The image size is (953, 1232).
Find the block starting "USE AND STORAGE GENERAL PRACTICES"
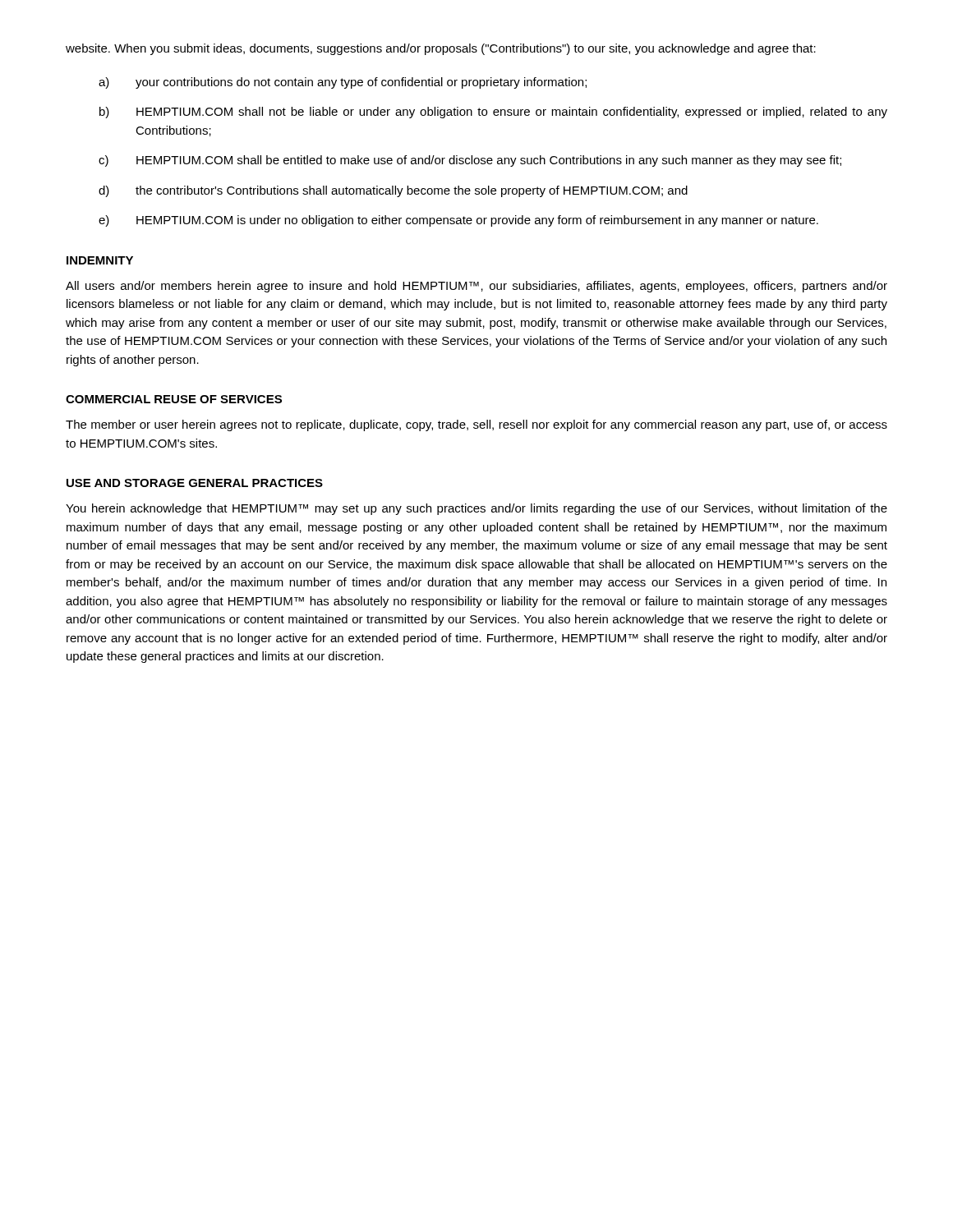click(x=194, y=483)
